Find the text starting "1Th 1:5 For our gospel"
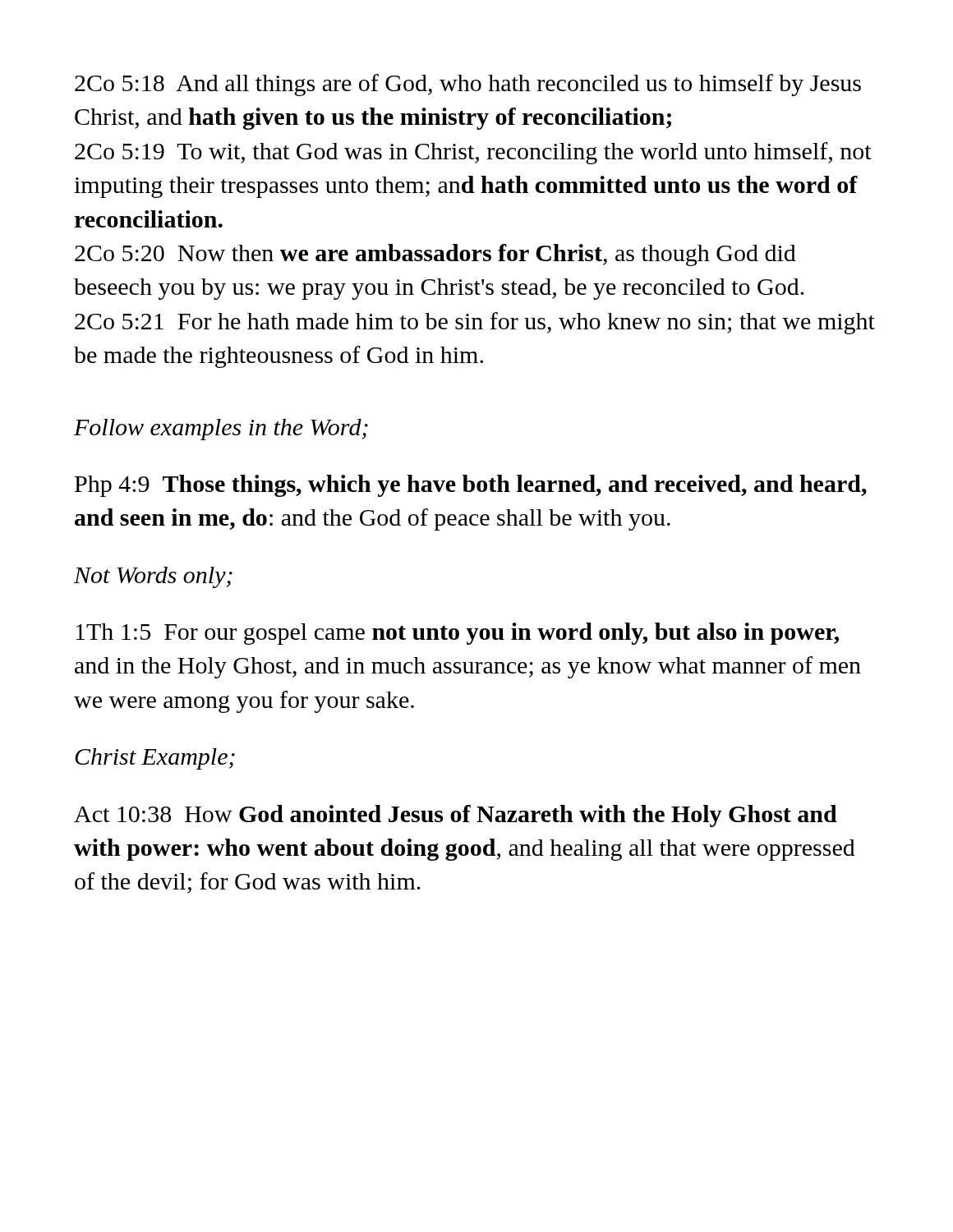Image resolution: width=953 pixels, height=1232 pixels. pyautogui.click(x=467, y=665)
